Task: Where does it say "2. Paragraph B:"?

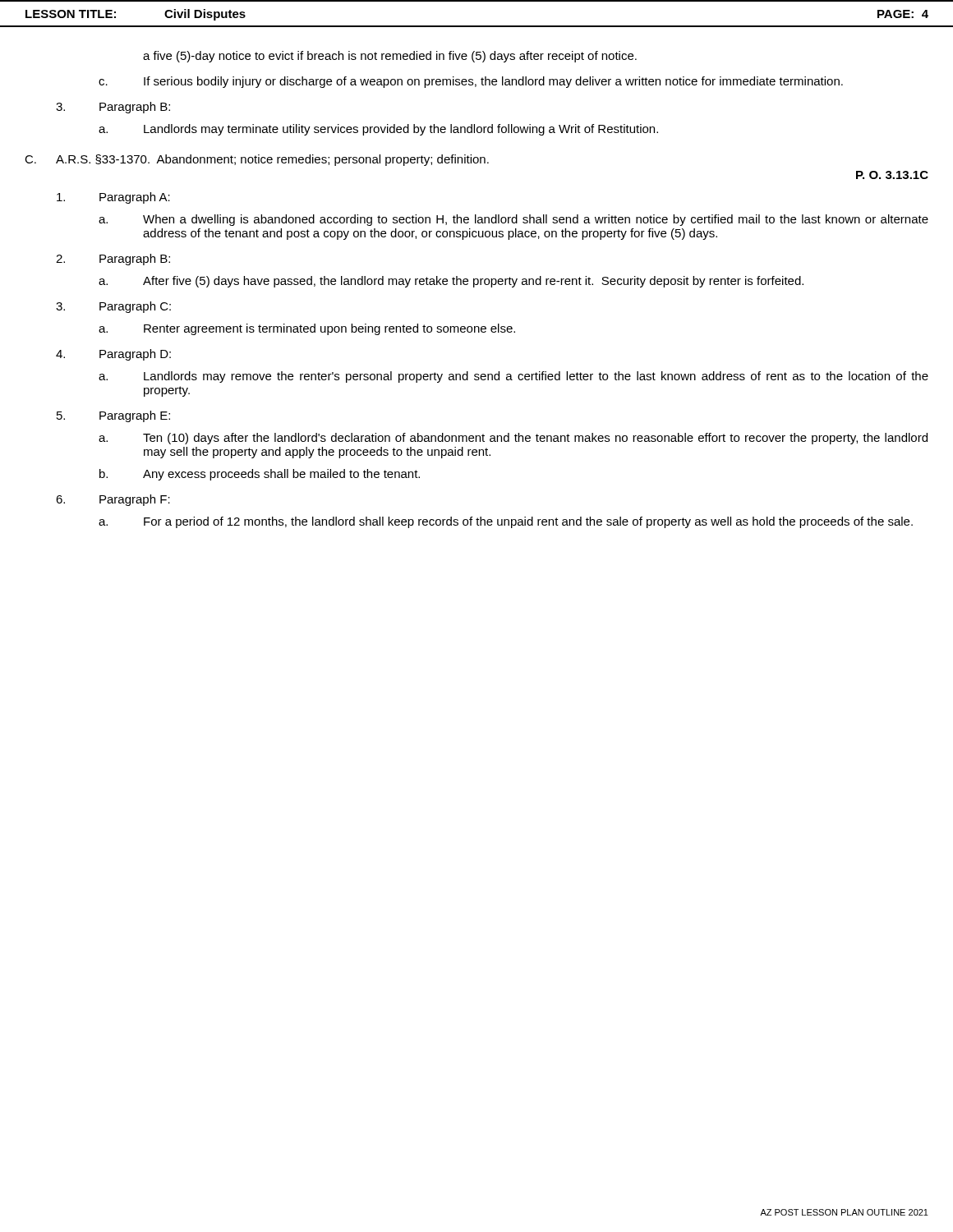Action: pyautogui.click(x=113, y=260)
